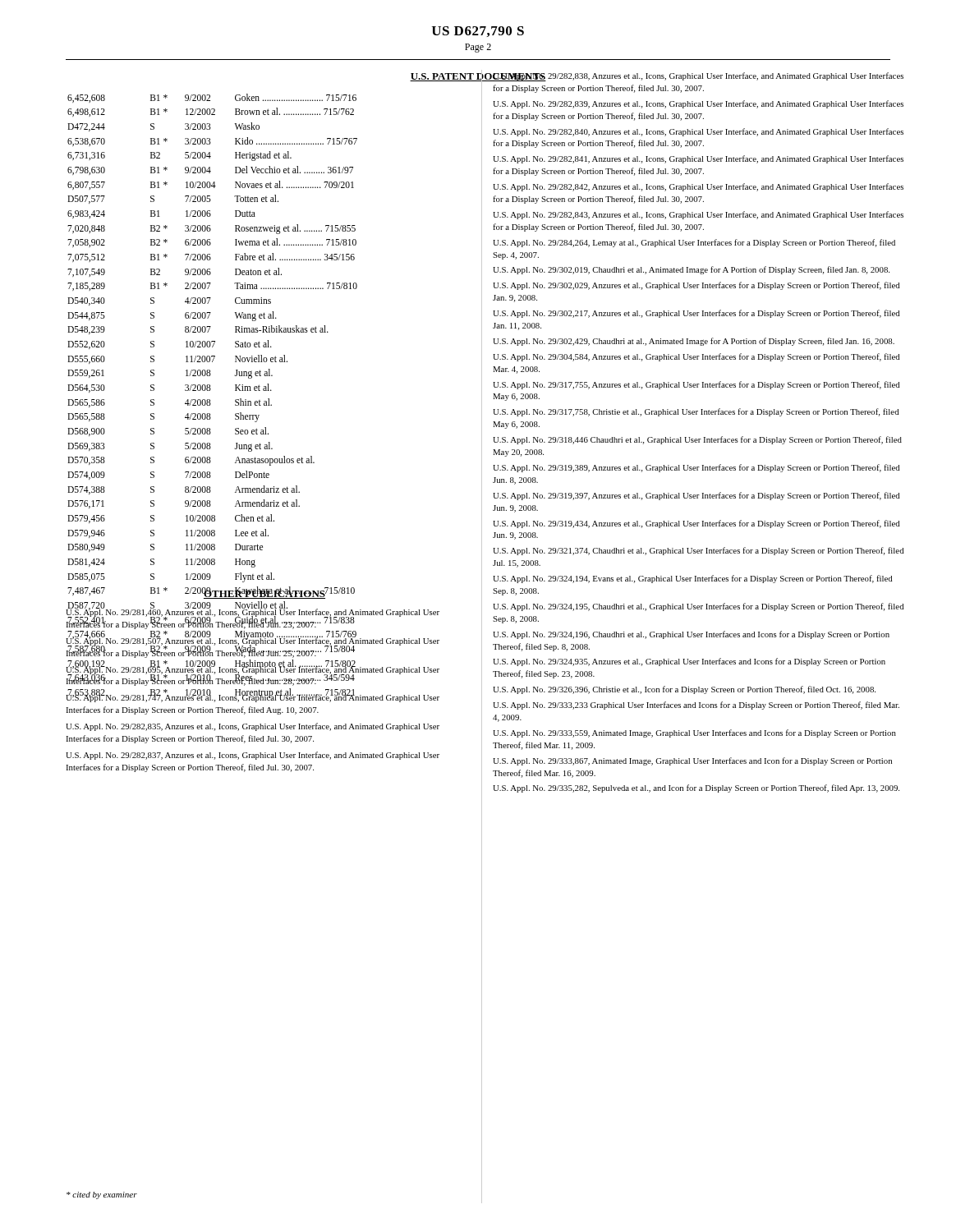The image size is (956, 1232).
Task: Select the section header that reads "OTHER PUBLICATIONS"
Action: pyautogui.click(x=264, y=593)
